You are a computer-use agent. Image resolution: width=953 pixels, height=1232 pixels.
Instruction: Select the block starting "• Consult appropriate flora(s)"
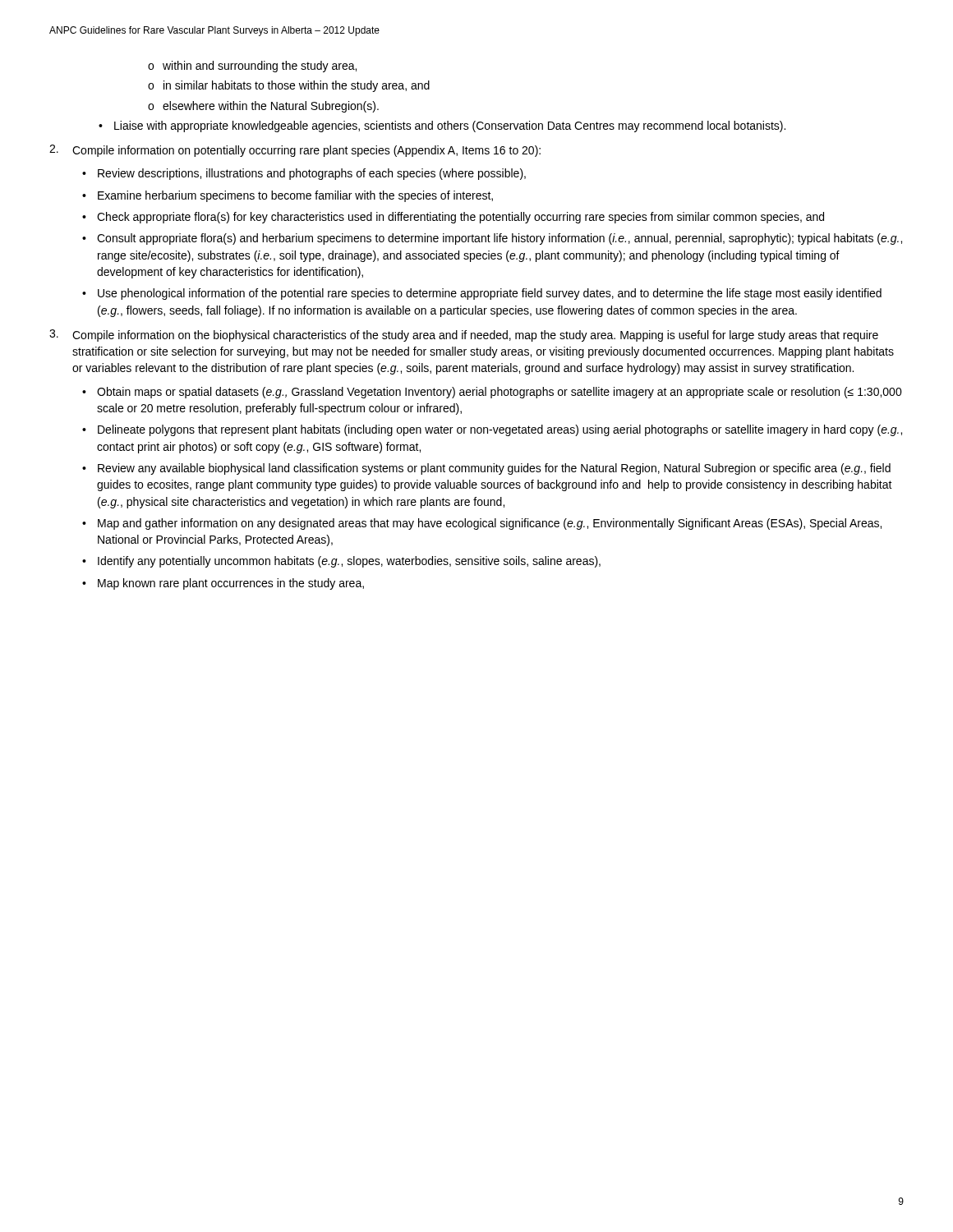(x=493, y=255)
